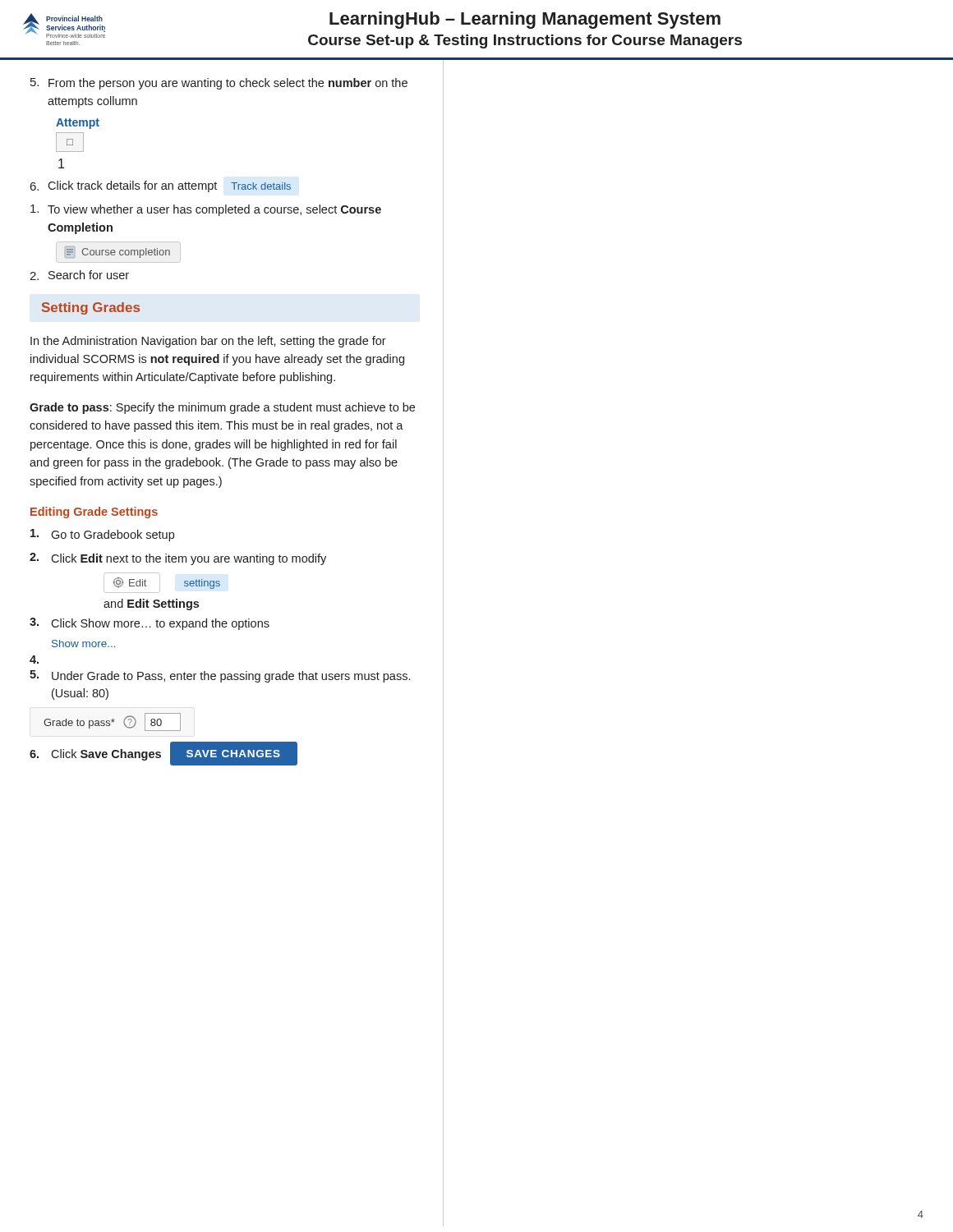Locate the list item that reads "2. Search for user"
The width and height of the screenshot is (953, 1232).
click(x=79, y=275)
